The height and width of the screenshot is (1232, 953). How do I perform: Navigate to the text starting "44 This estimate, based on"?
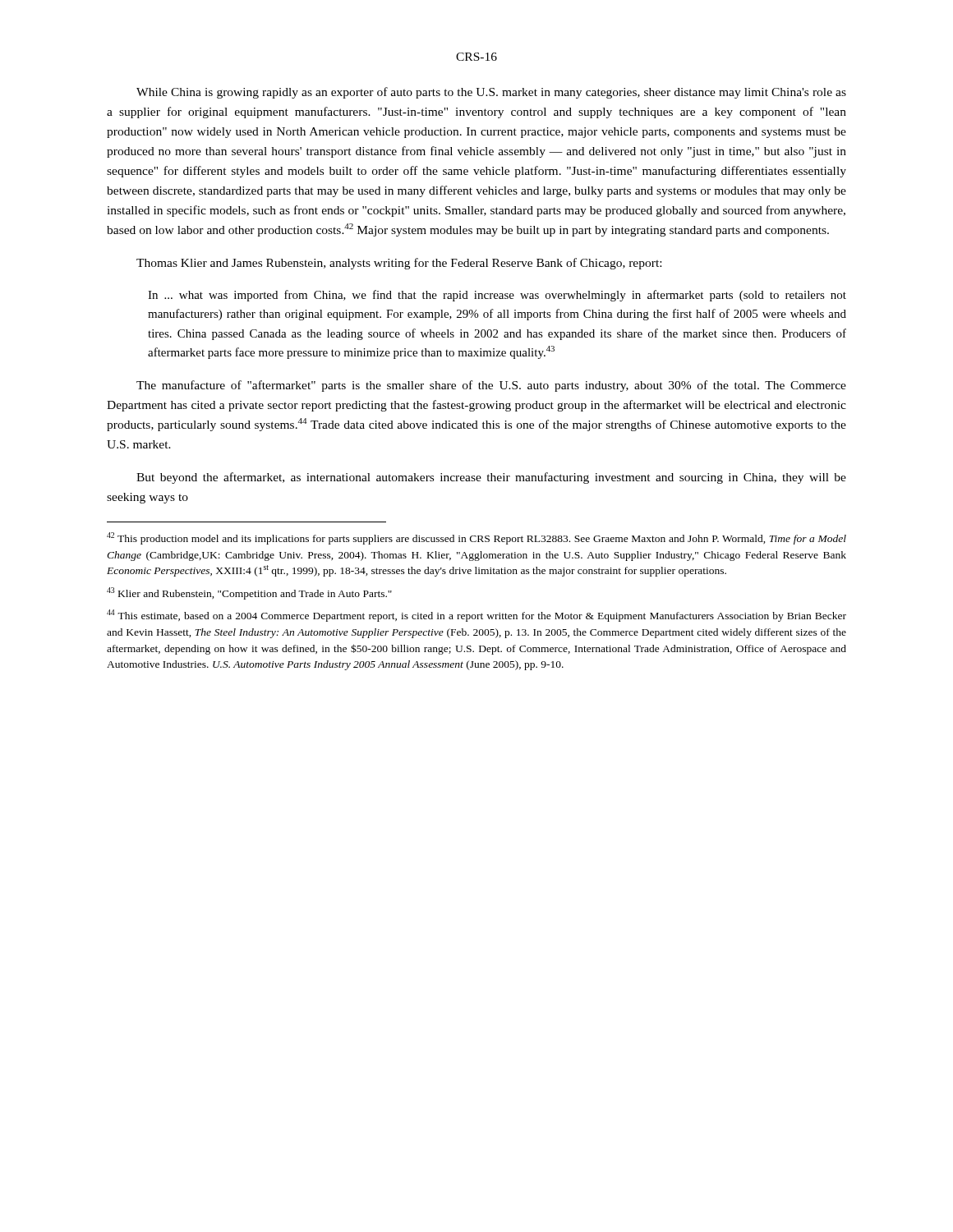tap(476, 640)
